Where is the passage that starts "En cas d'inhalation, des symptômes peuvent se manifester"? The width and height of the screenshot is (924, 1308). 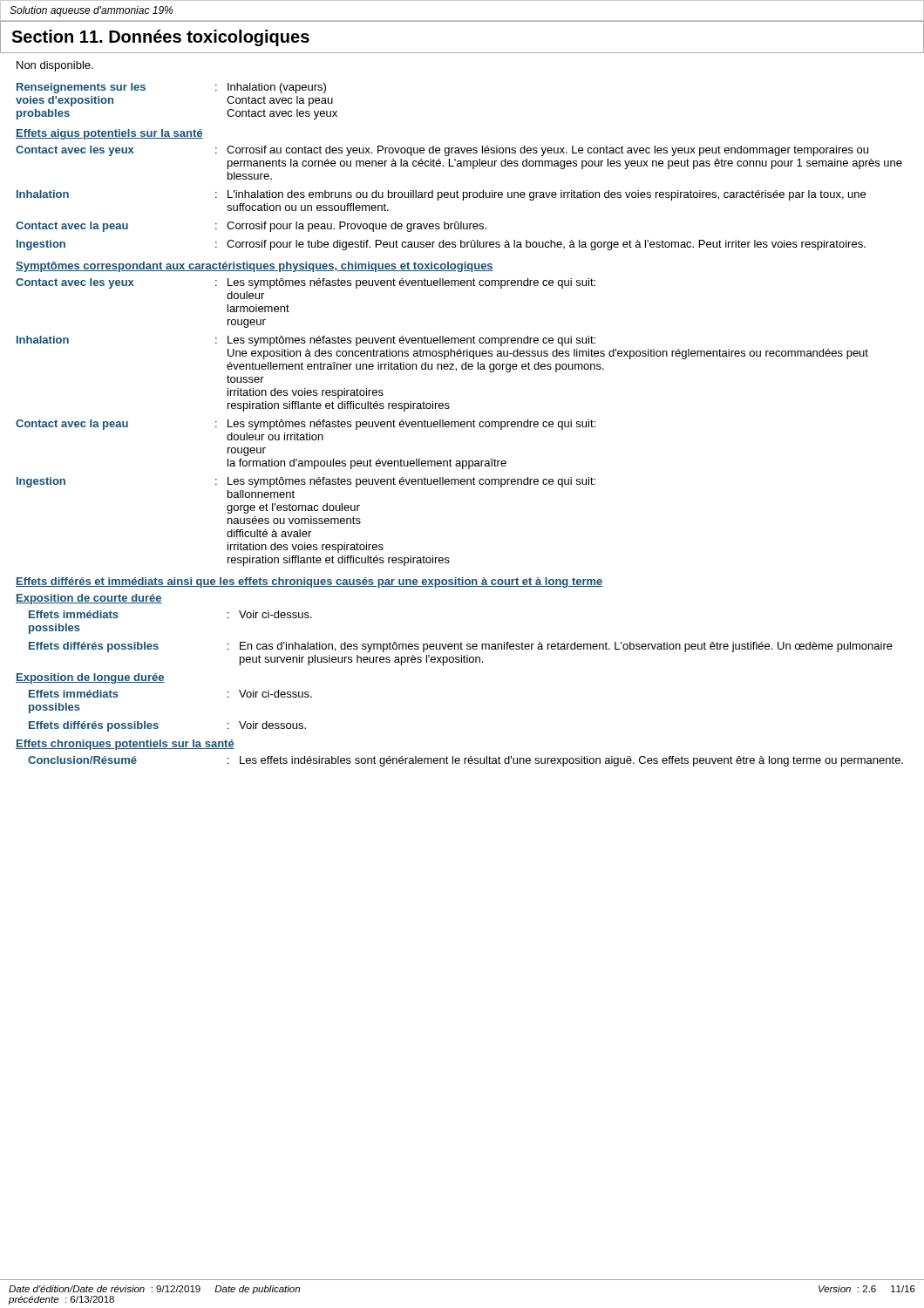pyautogui.click(x=566, y=652)
